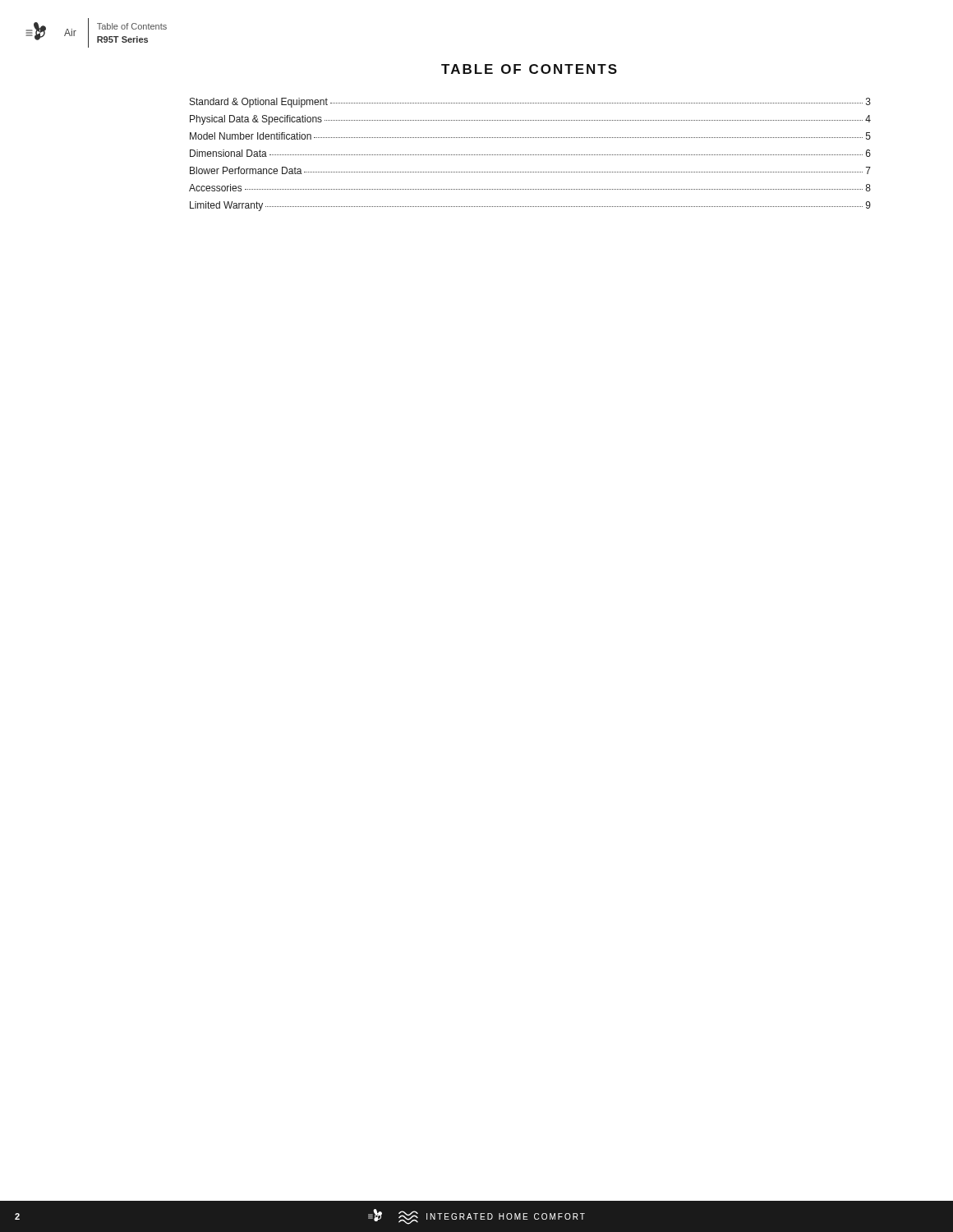
Task: Find "Limited Warranty 9" on this page
Action: (x=530, y=205)
